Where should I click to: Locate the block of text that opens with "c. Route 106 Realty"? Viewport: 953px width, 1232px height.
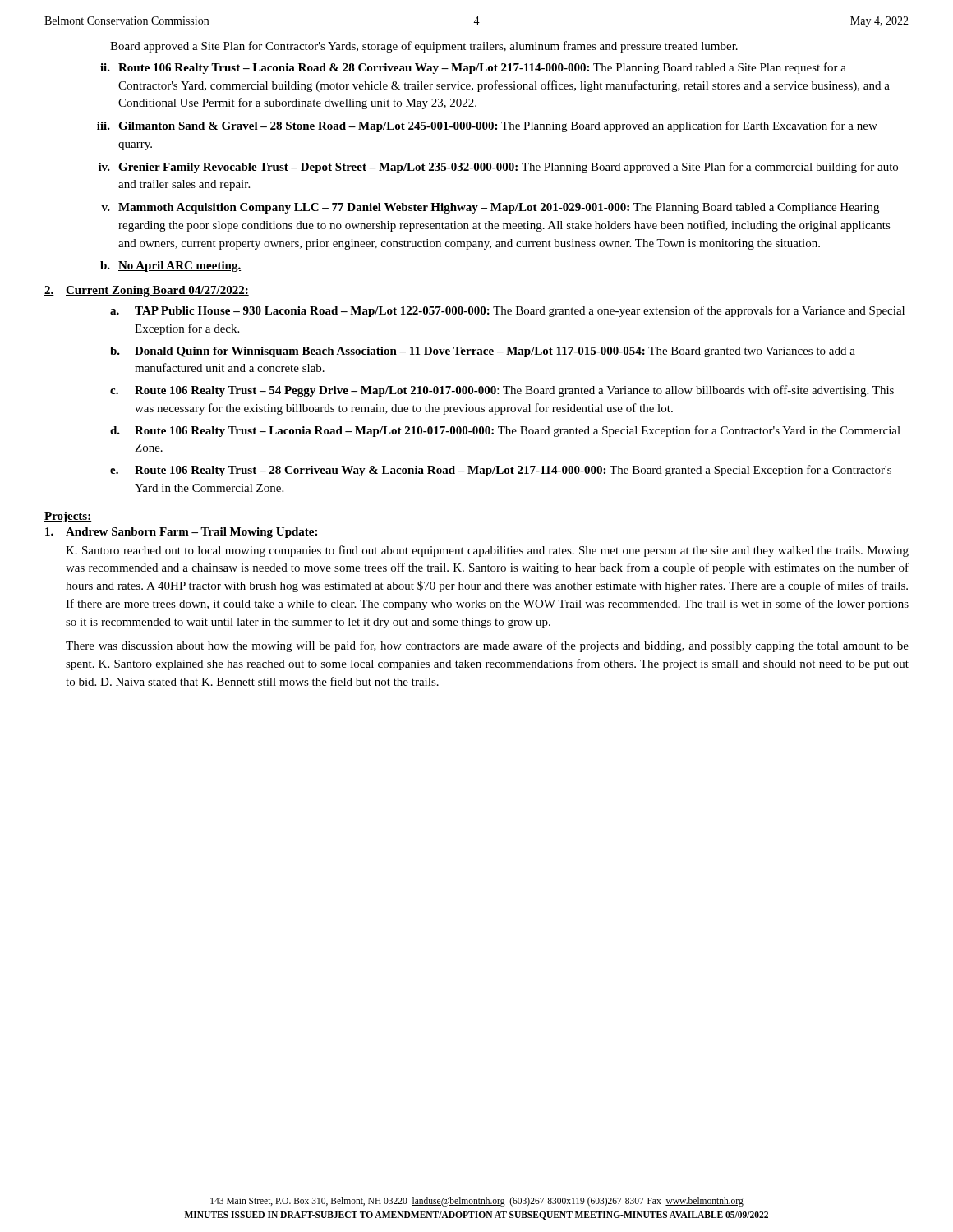coord(509,400)
